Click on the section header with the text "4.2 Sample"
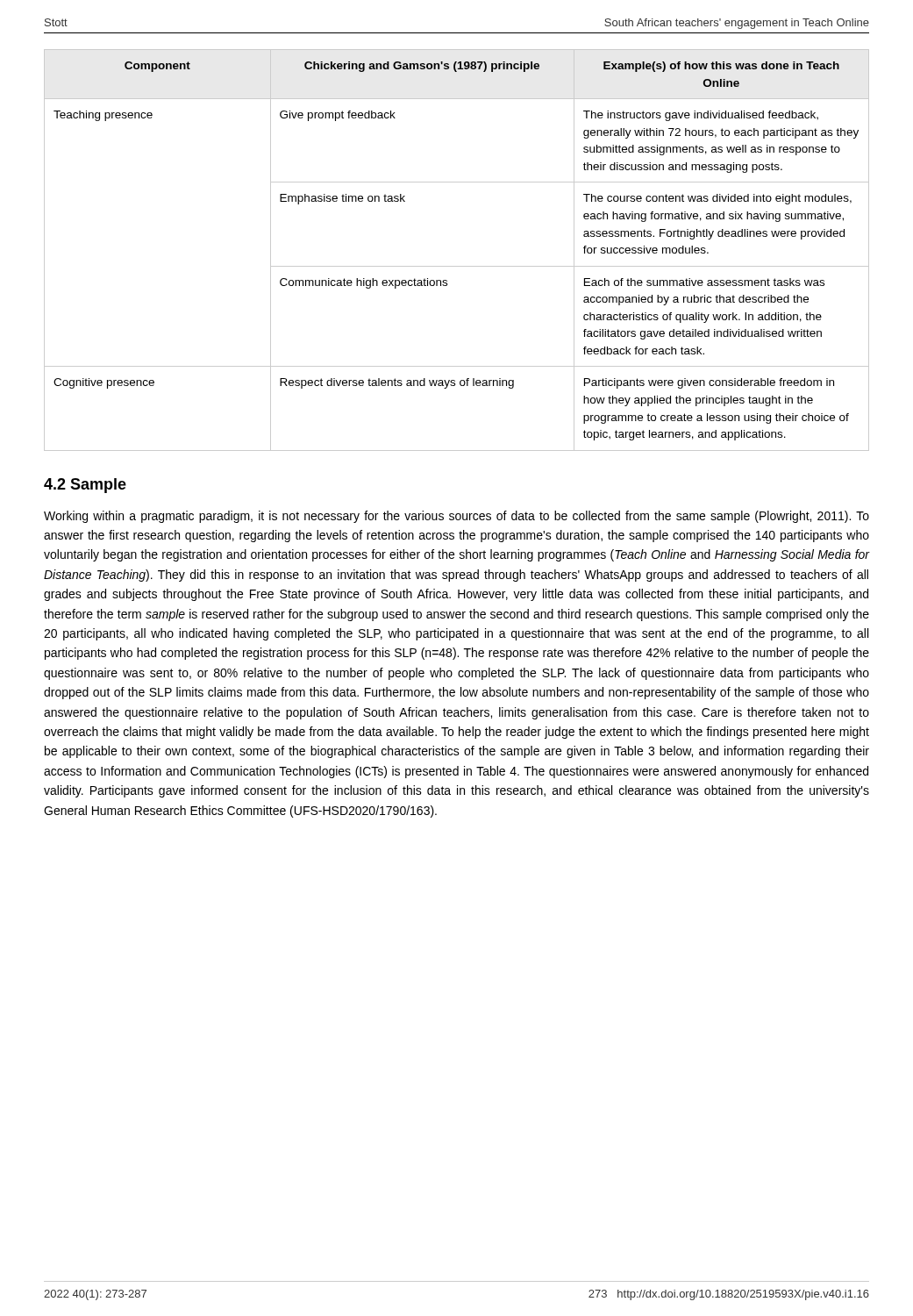Image resolution: width=913 pixels, height=1316 pixels. [85, 484]
